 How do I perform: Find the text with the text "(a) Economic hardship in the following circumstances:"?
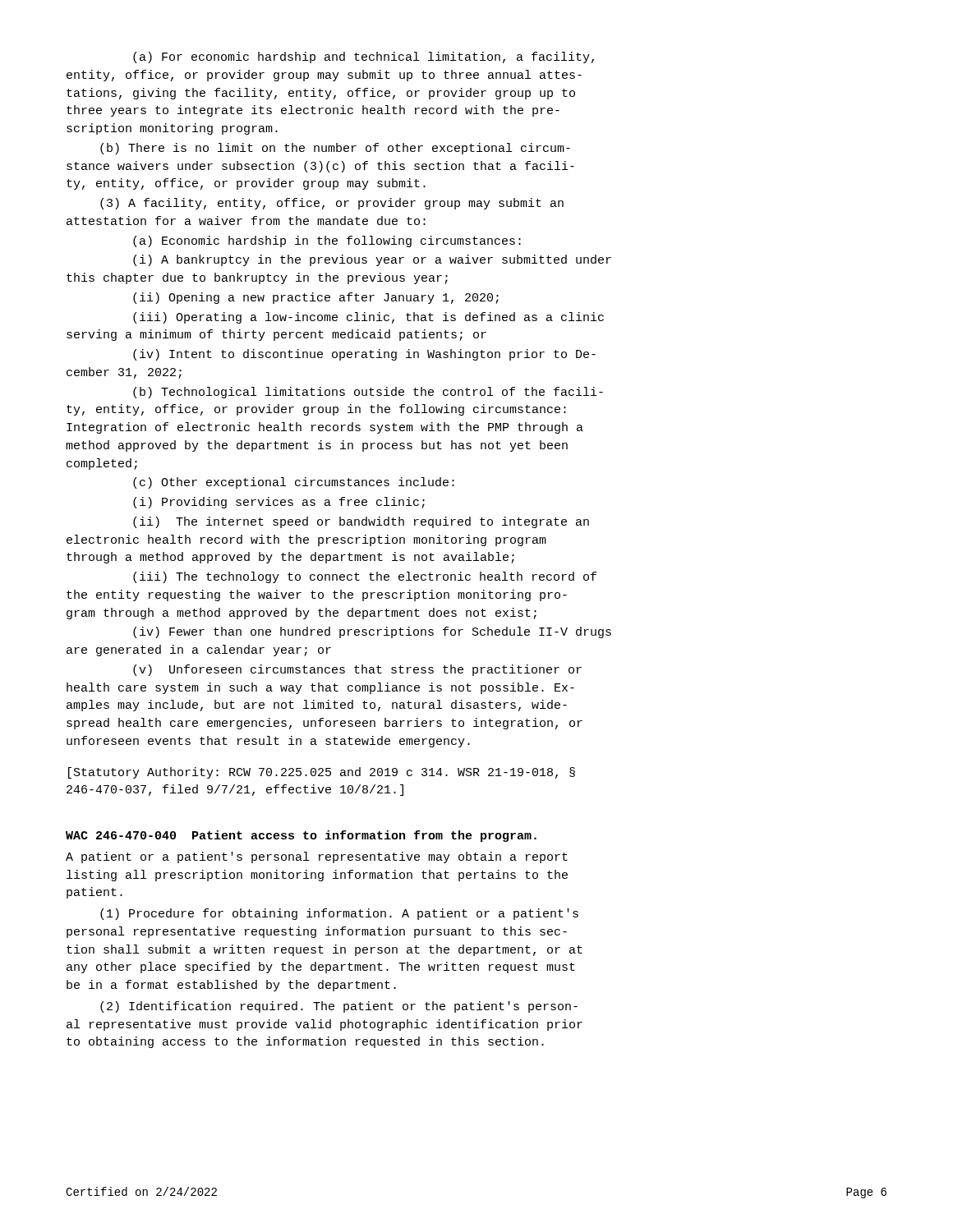[476, 242]
